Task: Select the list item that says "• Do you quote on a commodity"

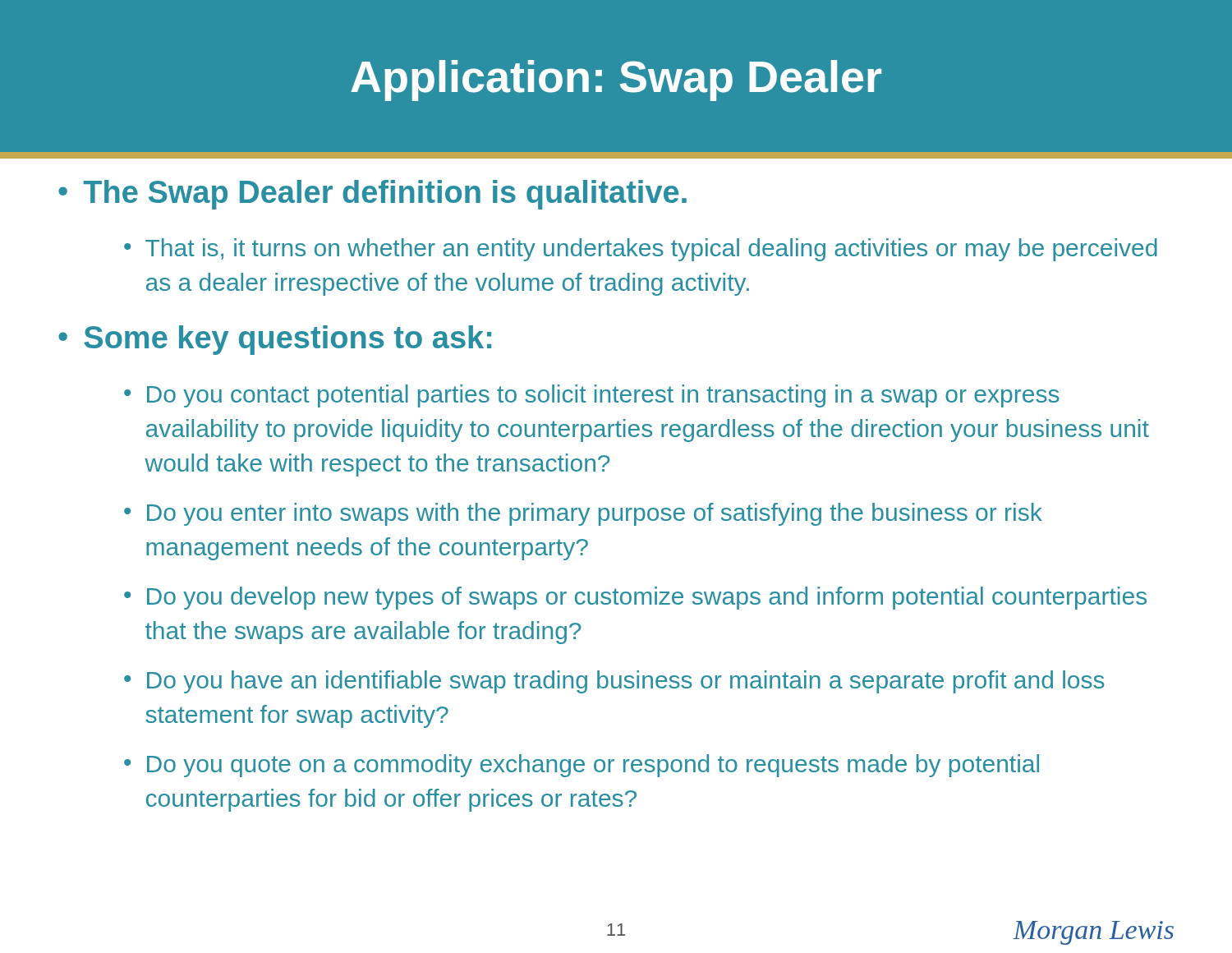Action: (x=649, y=781)
